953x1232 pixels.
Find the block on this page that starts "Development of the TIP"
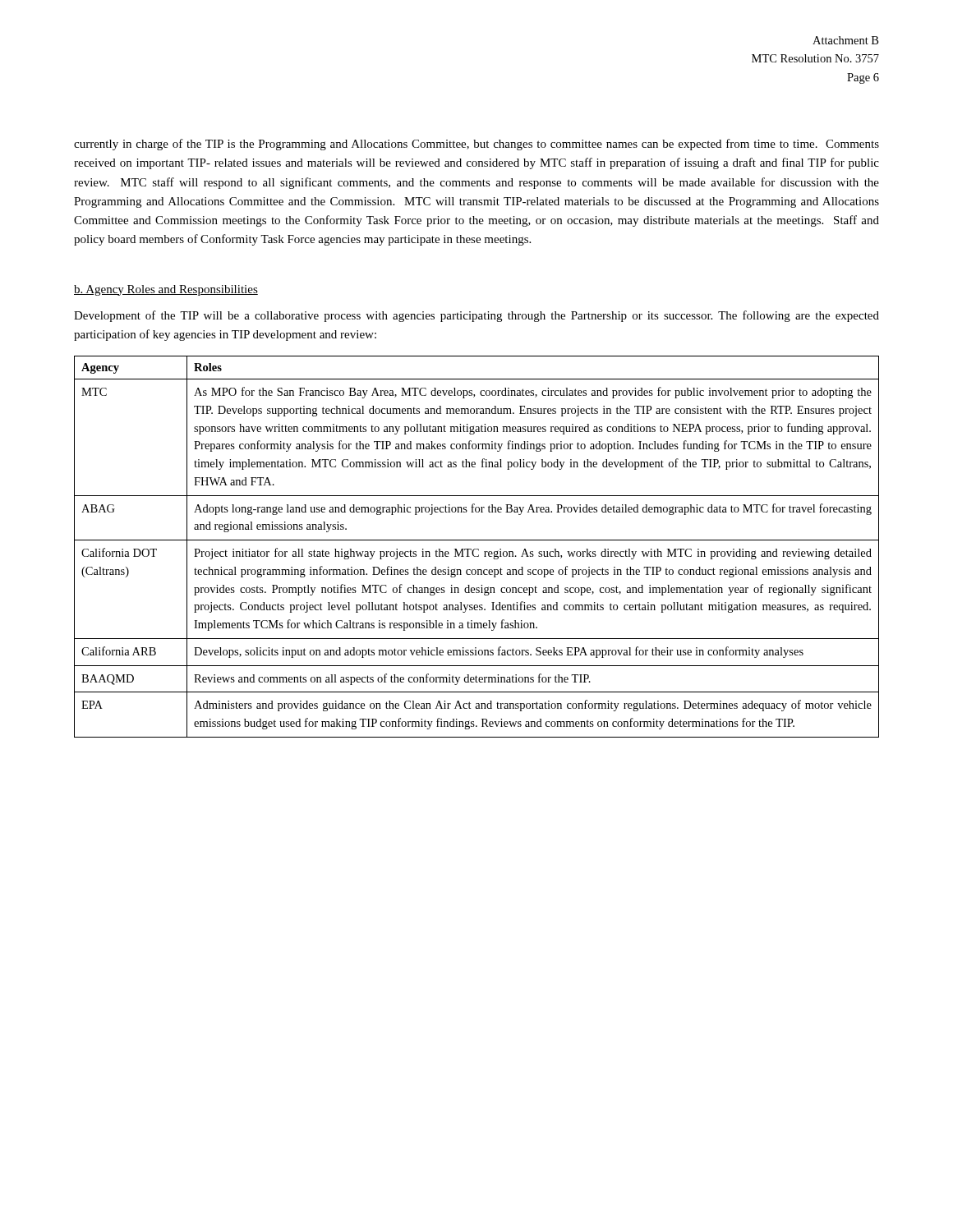click(476, 325)
